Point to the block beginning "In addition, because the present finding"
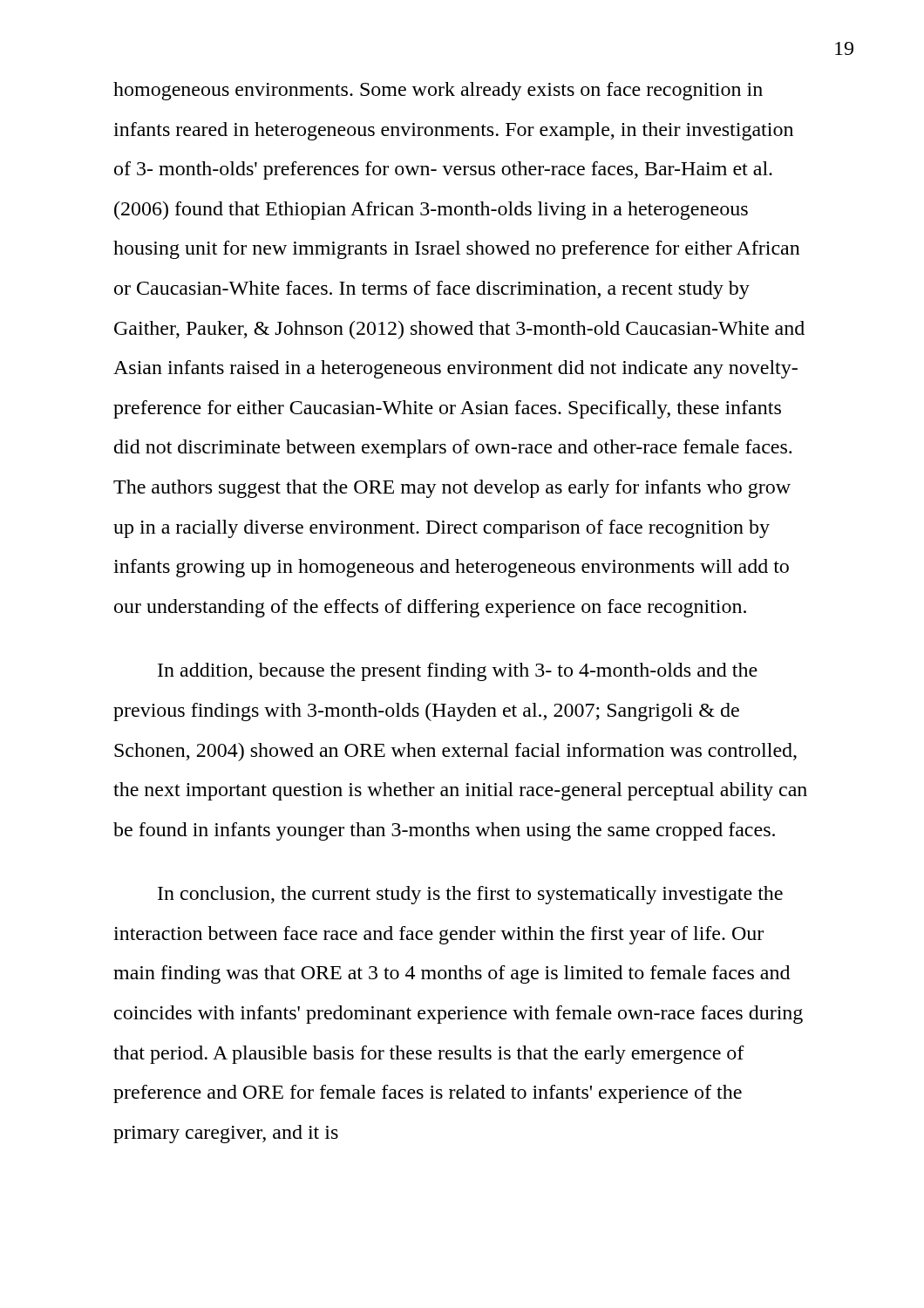The width and height of the screenshot is (924, 1308). [x=460, y=749]
